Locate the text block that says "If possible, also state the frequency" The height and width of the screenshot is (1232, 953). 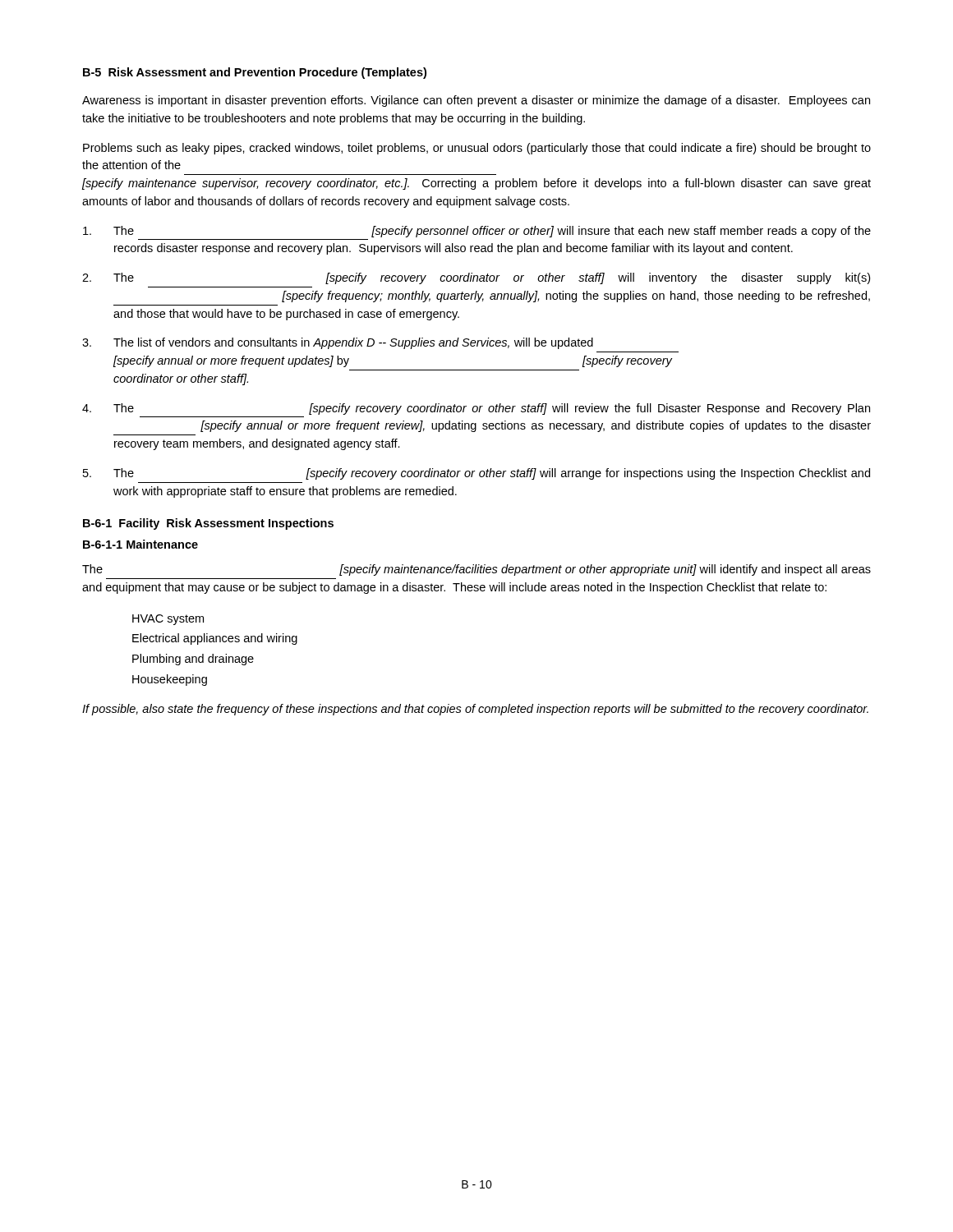click(476, 709)
